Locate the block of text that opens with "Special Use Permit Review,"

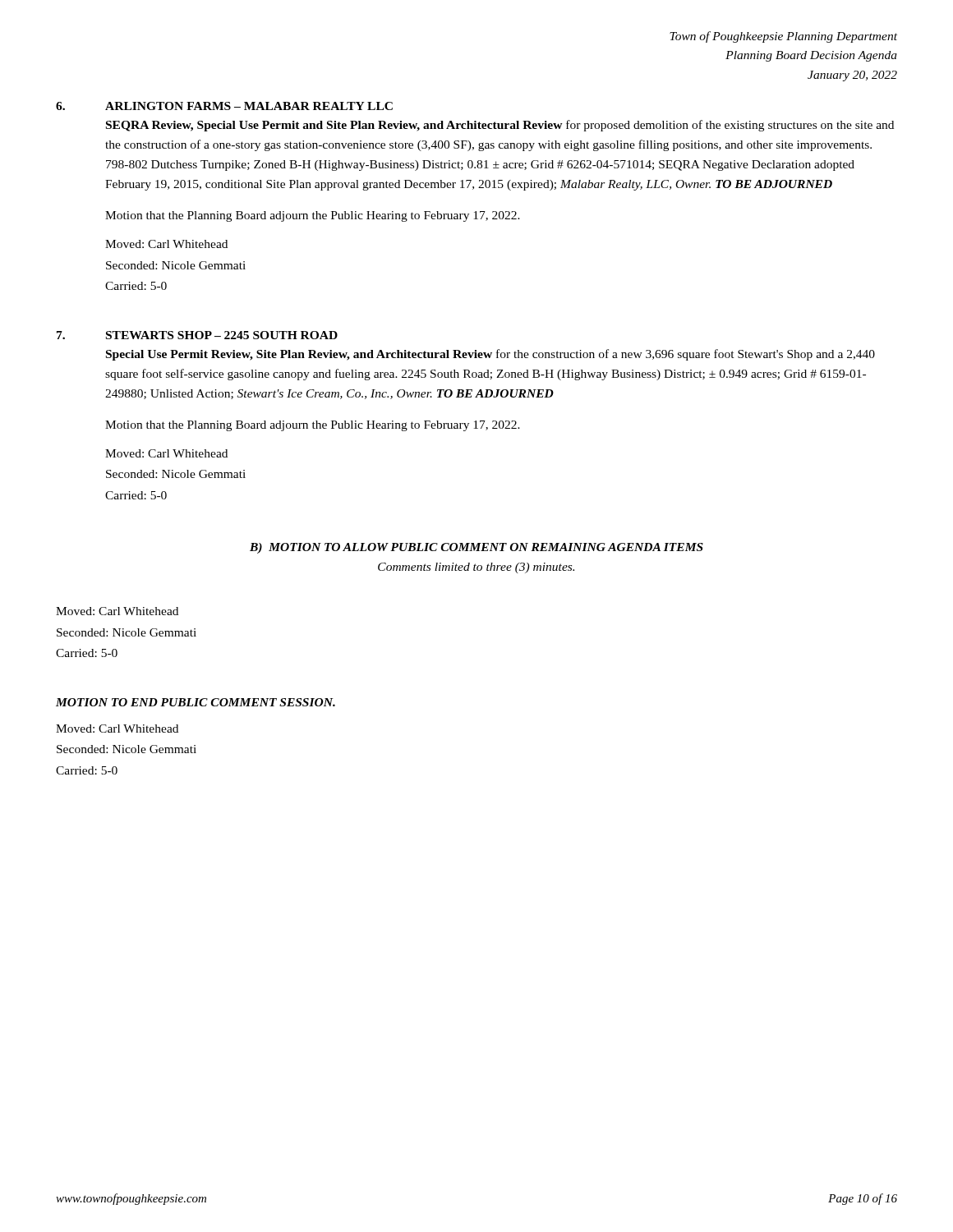point(501,425)
